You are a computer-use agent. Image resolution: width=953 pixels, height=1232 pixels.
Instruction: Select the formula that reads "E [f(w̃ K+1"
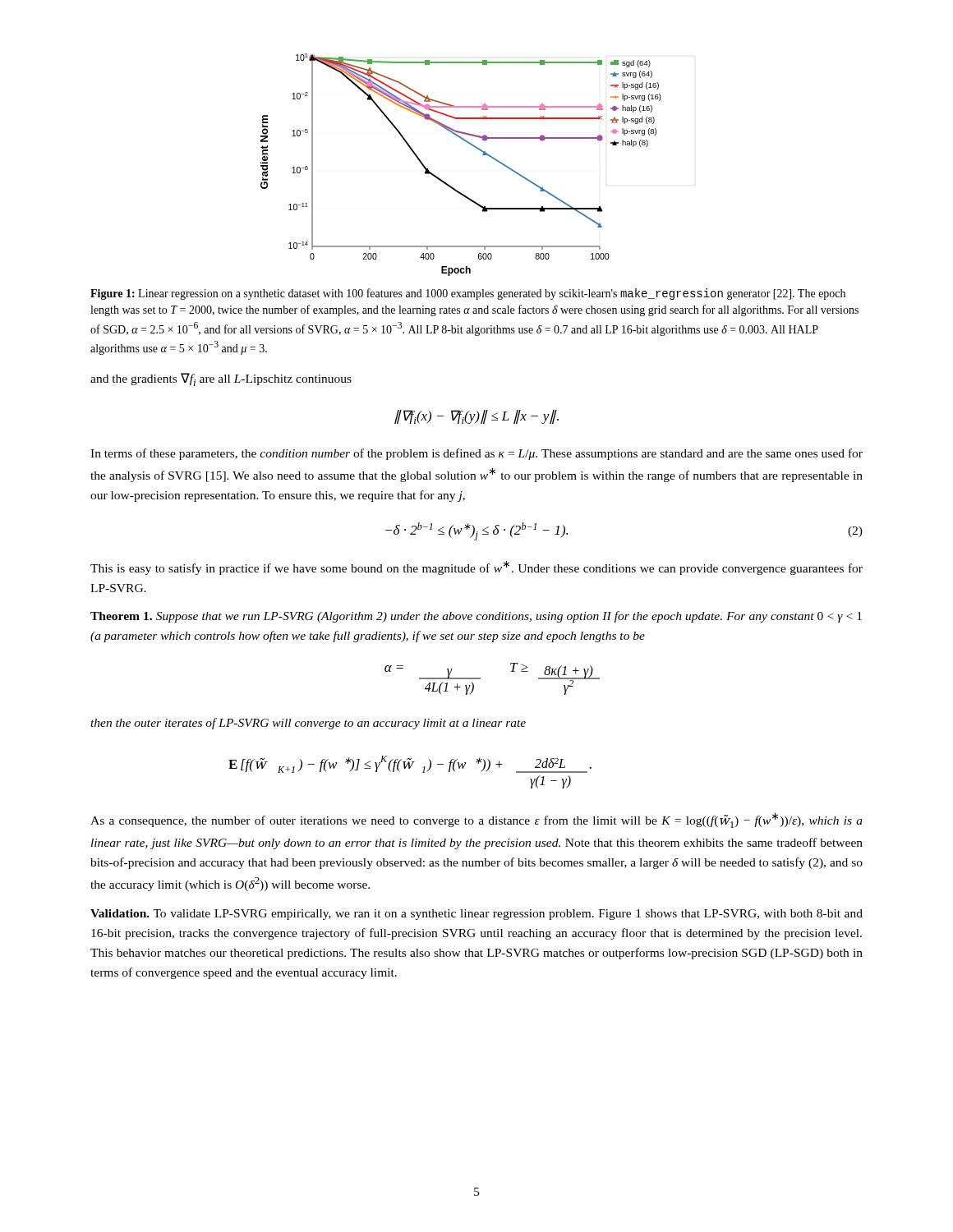click(476, 767)
